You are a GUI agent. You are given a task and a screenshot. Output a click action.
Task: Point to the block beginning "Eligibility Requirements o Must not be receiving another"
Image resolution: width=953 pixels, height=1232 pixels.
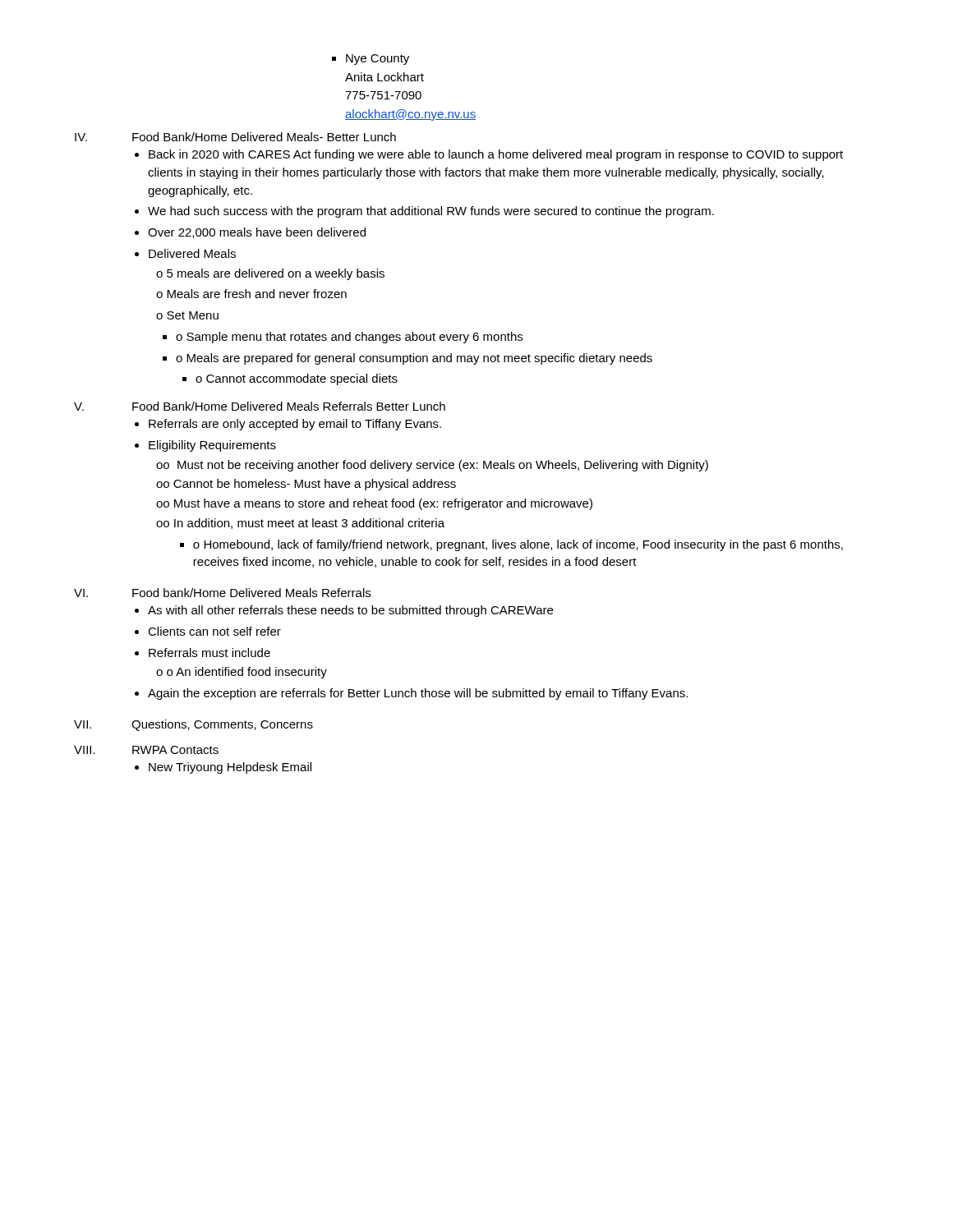(x=513, y=506)
